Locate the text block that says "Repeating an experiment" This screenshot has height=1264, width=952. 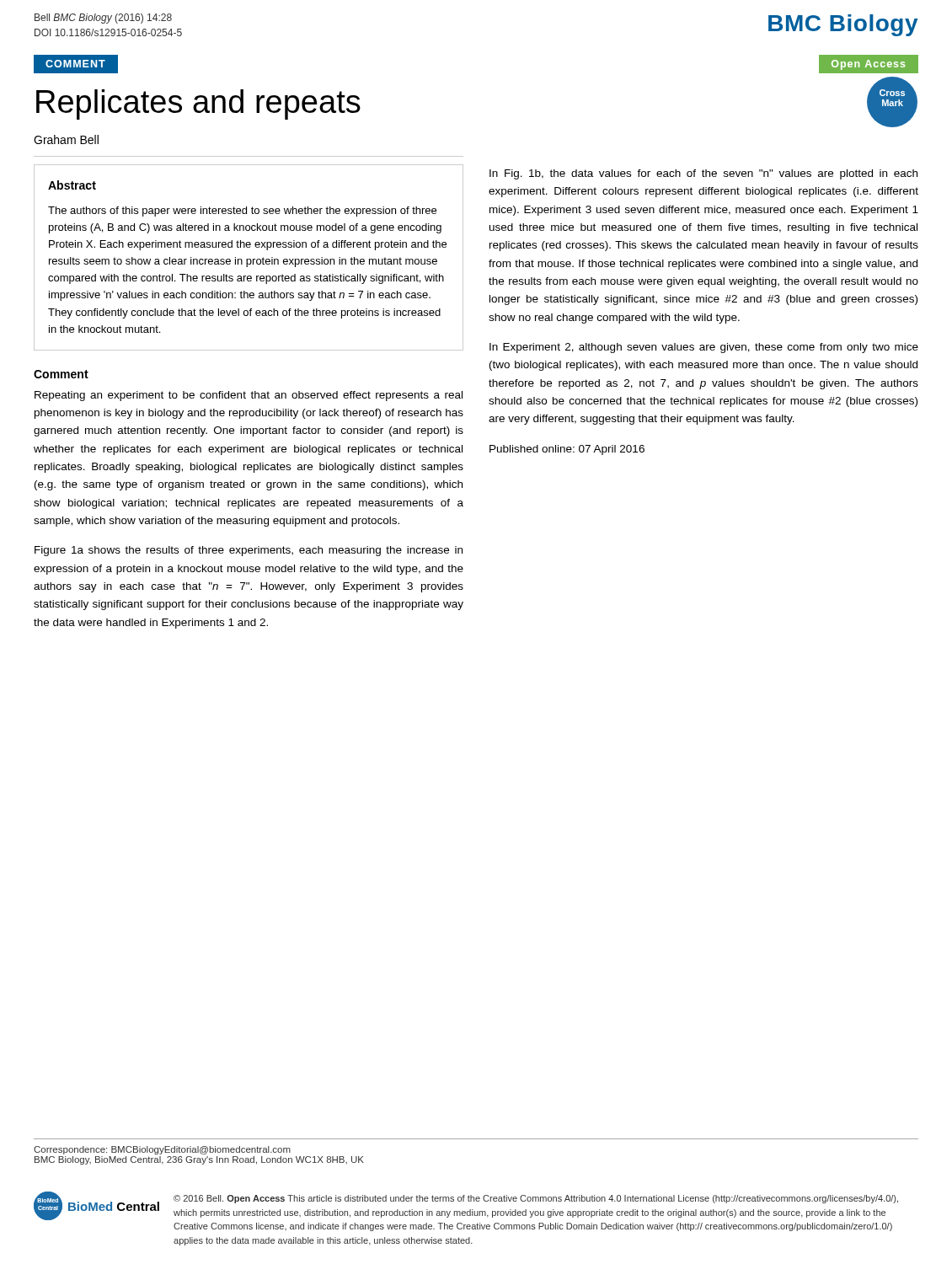249,458
